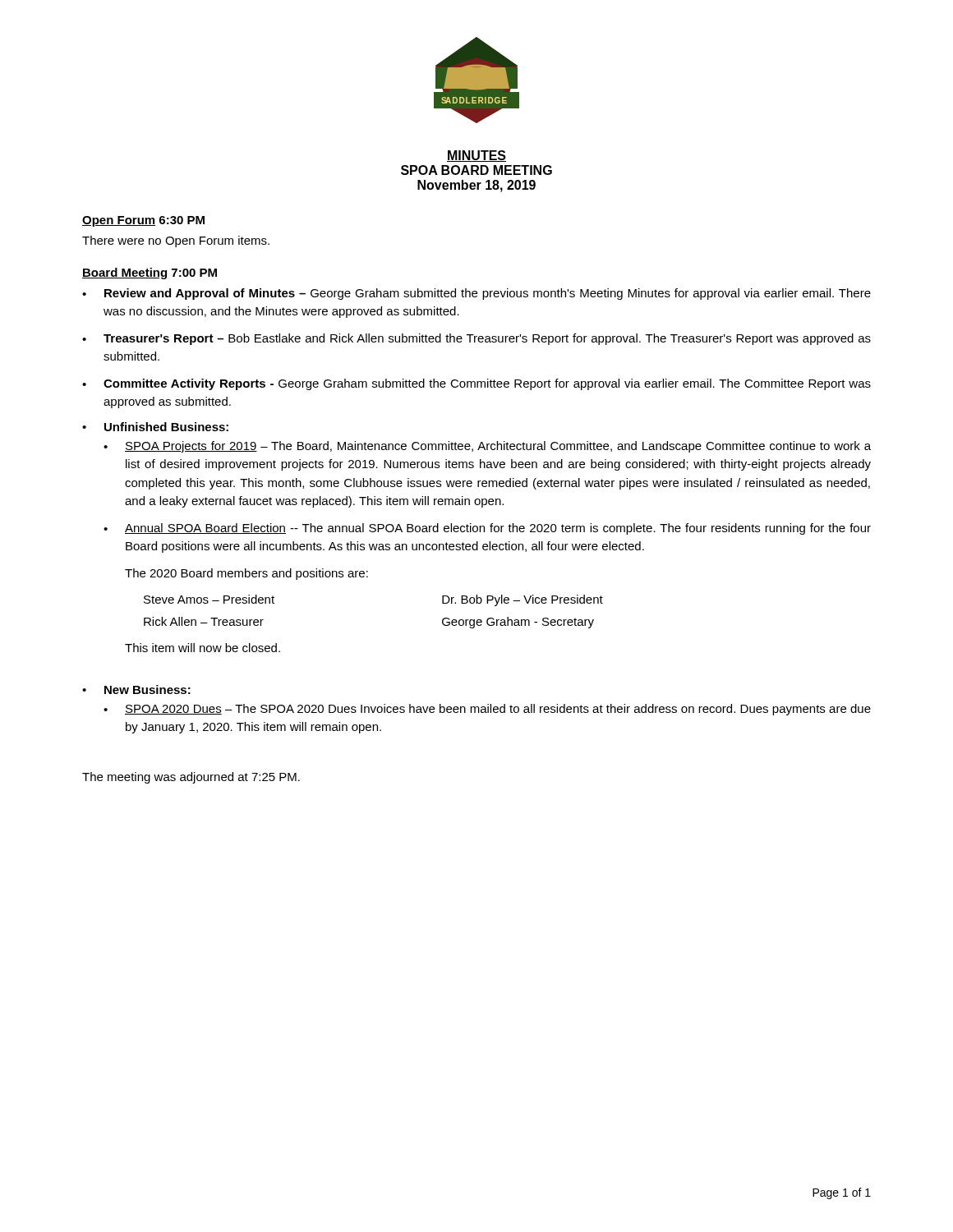
Task: Select the list item that says "• Unfinished Business:"
Action: point(476,548)
